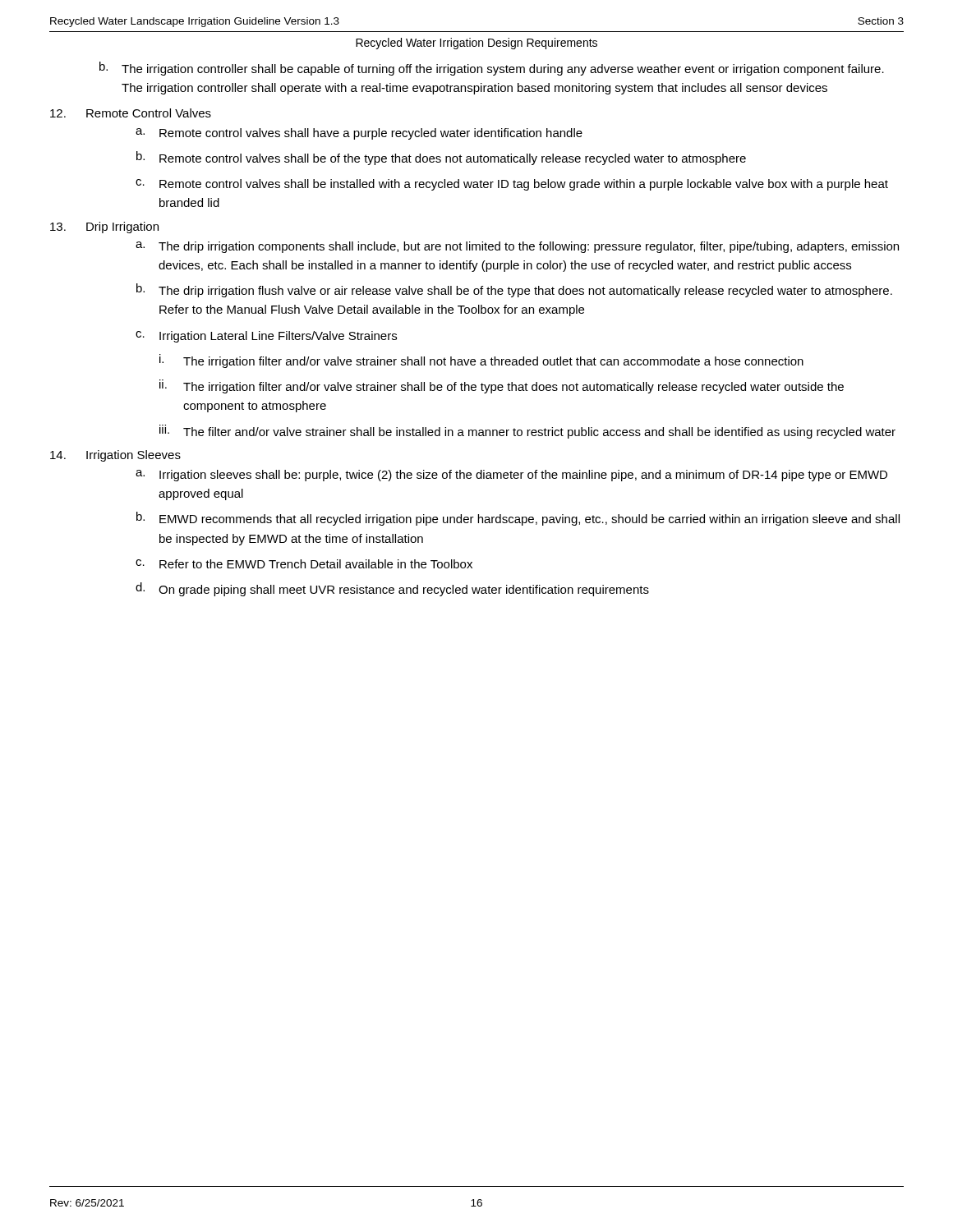The image size is (953, 1232).
Task: Select the list item that reads "a. The drip irrigation components shall"
Action: click(520, 255)
